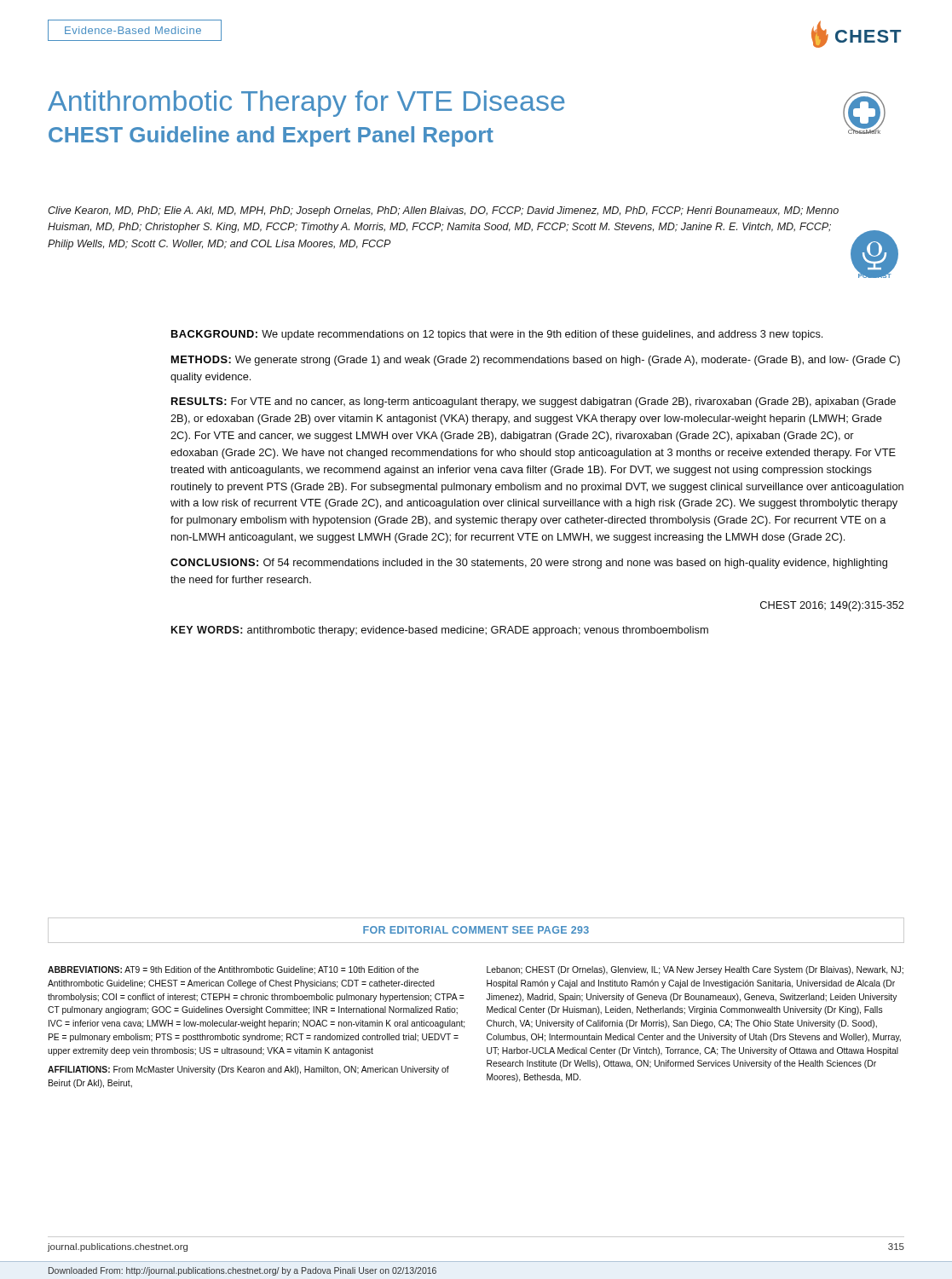Locate the block starting "Background: We update recommendations on 12 topics"
Screen dimensions: 1279x952
pos(537,483)
